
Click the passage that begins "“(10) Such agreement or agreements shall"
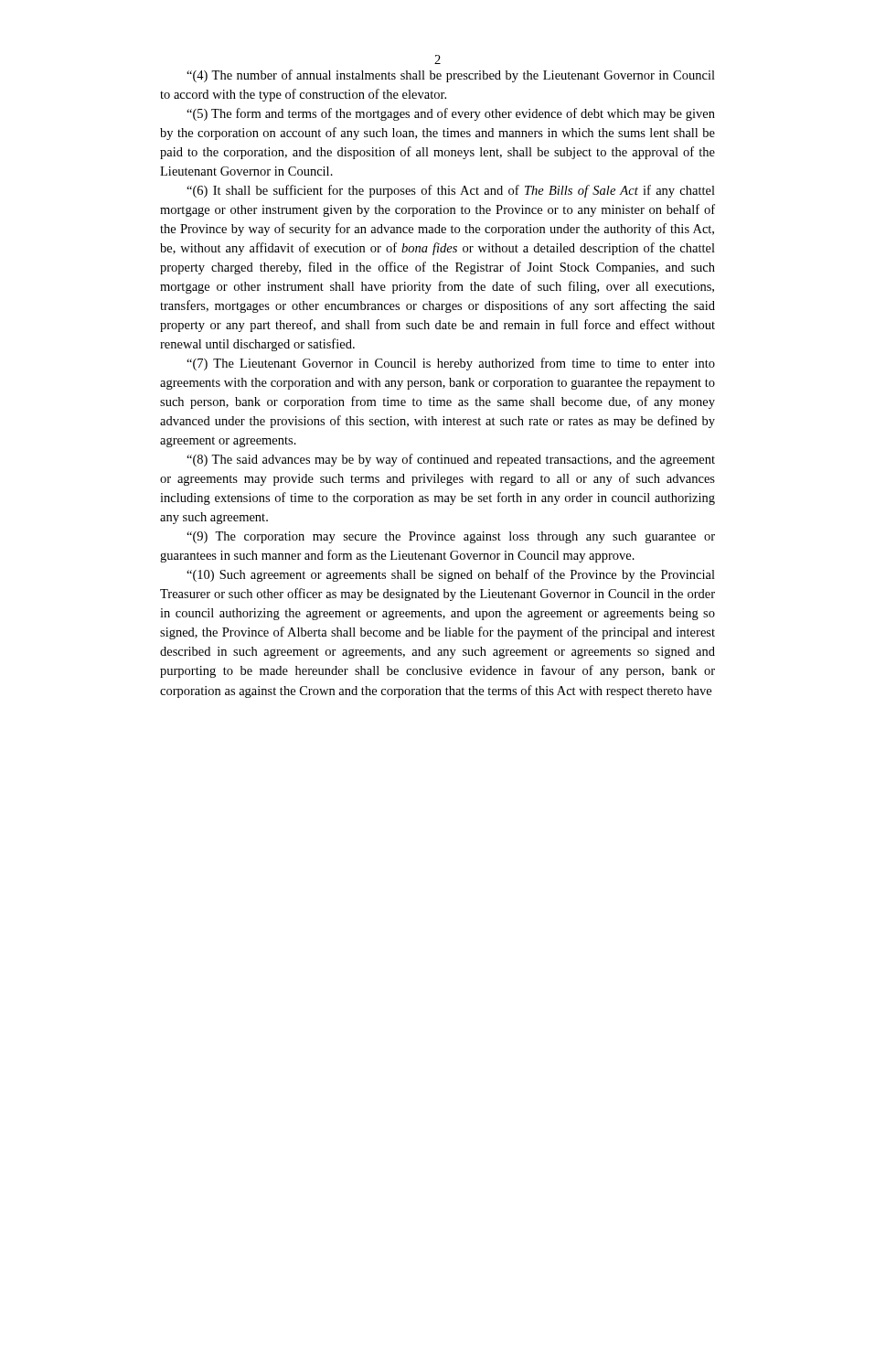(x=438, y=632)
